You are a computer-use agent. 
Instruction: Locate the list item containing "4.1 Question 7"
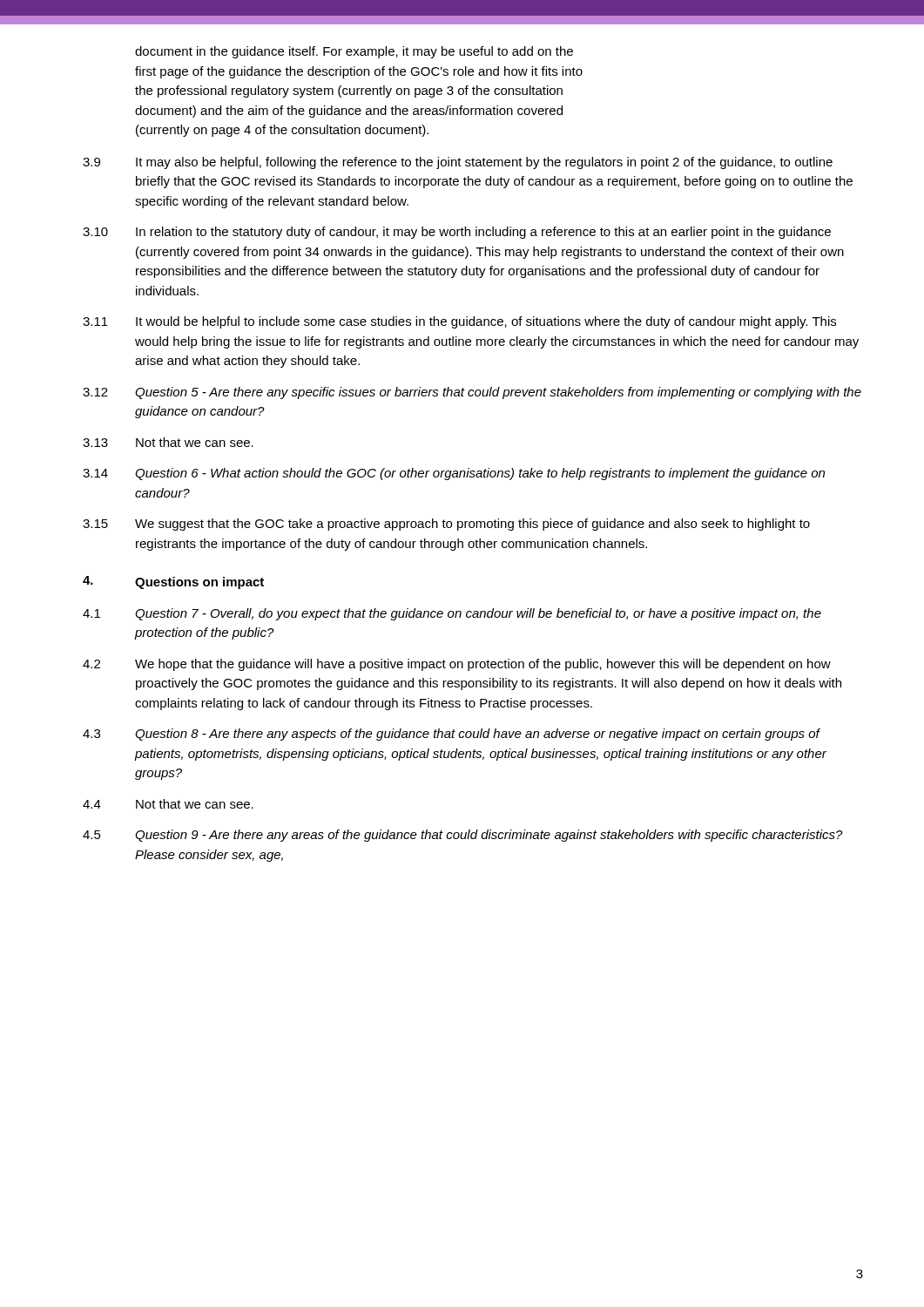click(x=473, y=623)
